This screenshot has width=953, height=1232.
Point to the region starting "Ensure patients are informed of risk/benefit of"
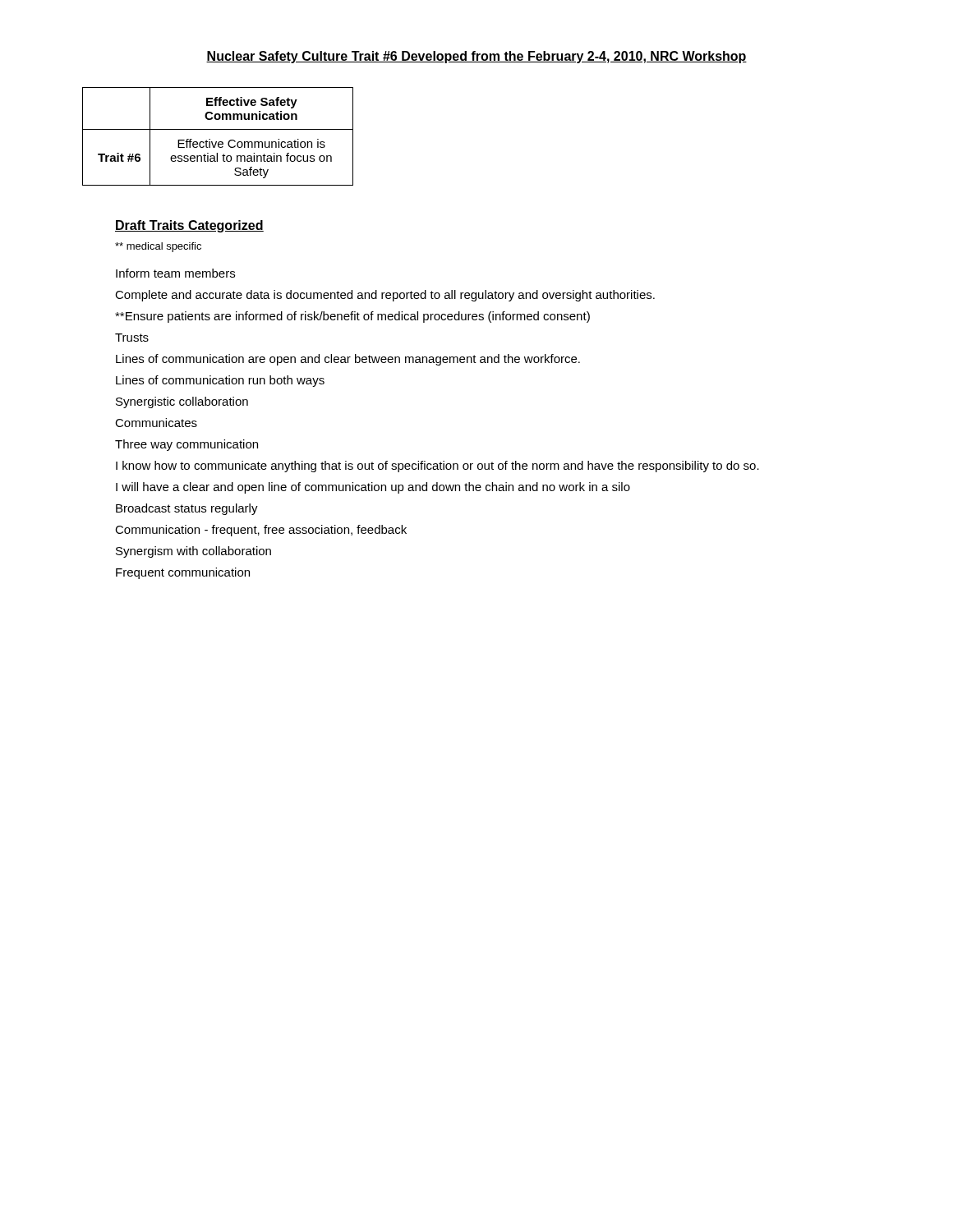pyautogui.click(x=493, y=316)
